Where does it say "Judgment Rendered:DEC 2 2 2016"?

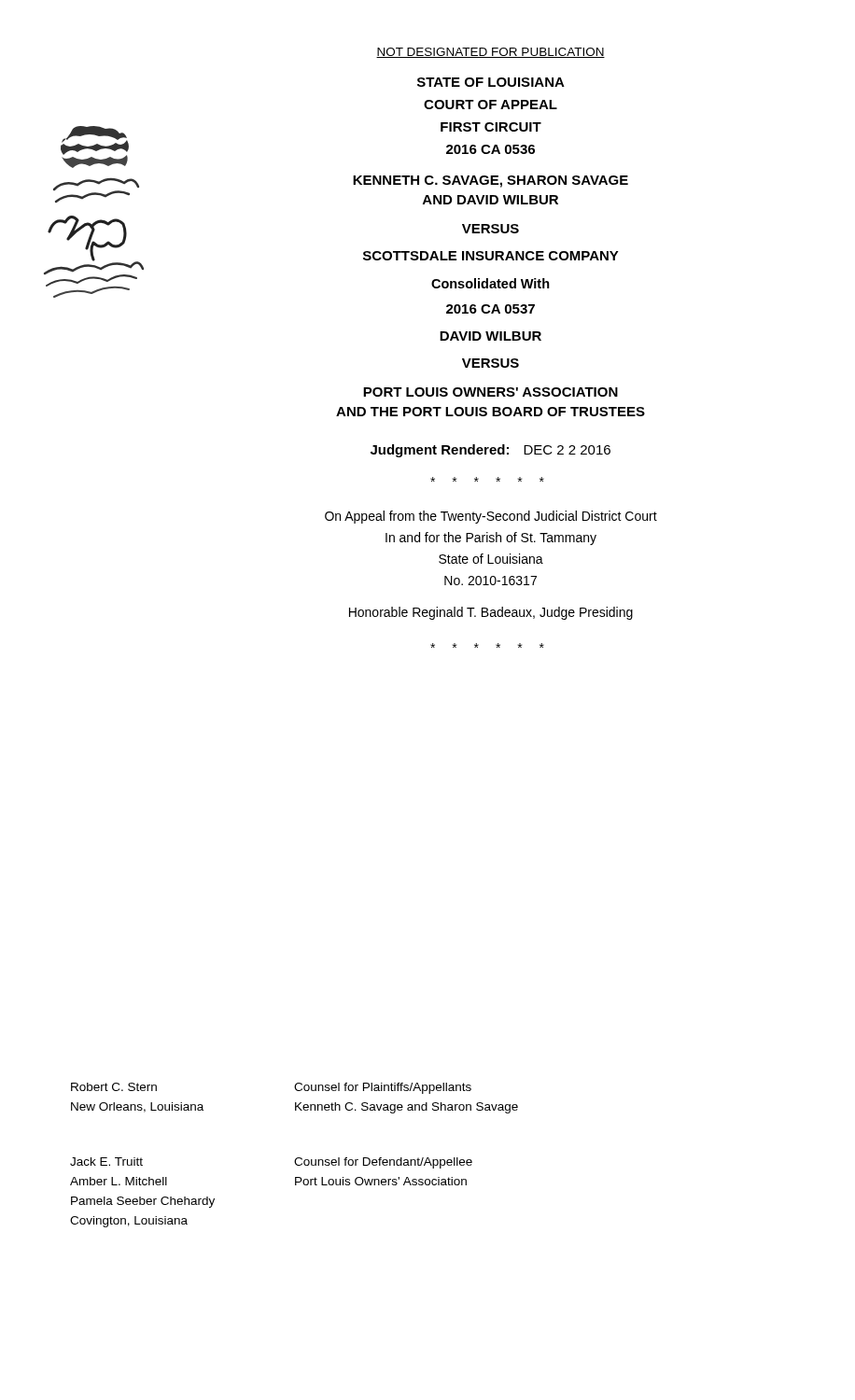pos(491,449)
